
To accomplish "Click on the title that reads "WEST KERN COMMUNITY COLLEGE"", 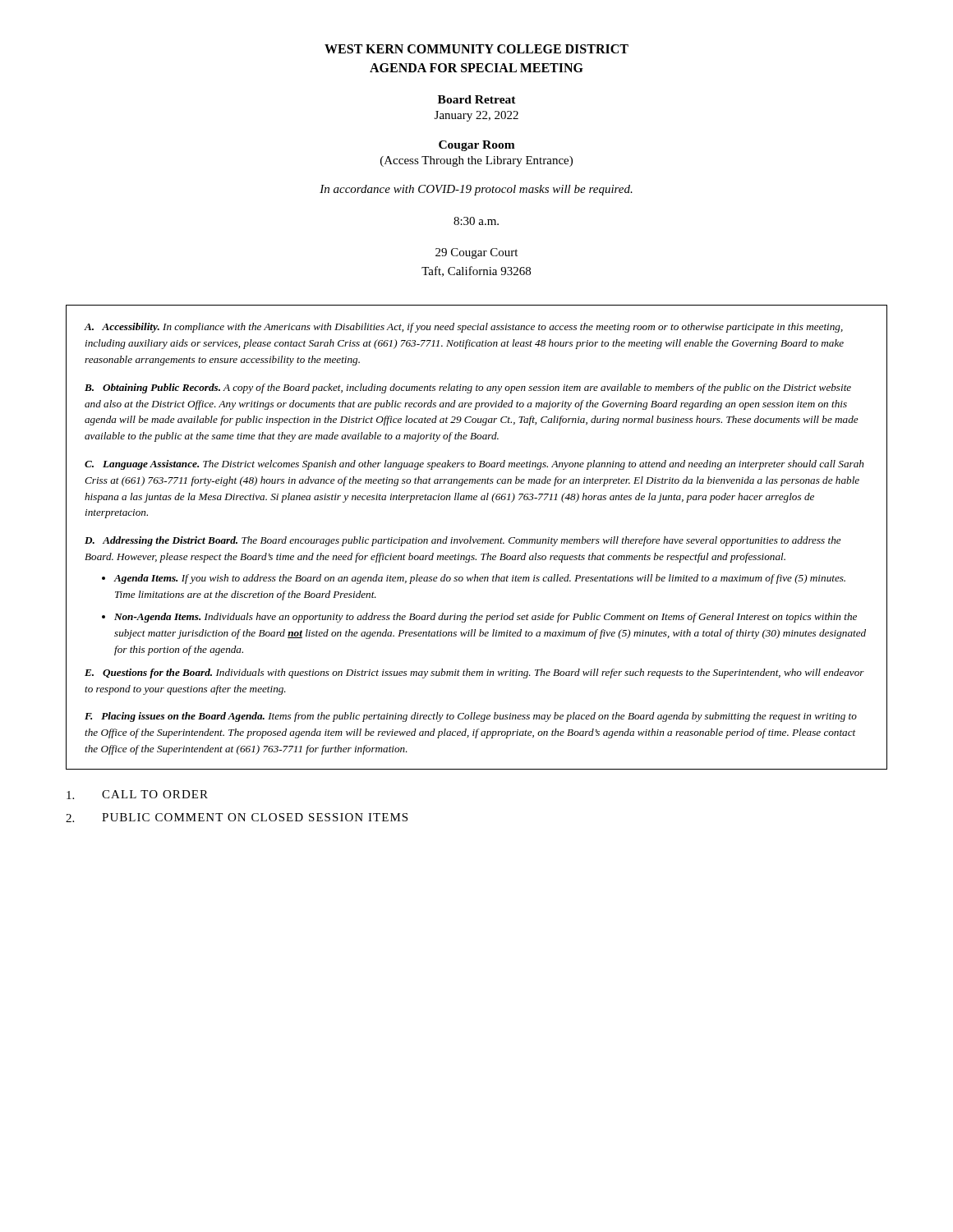I will point(476,58).
